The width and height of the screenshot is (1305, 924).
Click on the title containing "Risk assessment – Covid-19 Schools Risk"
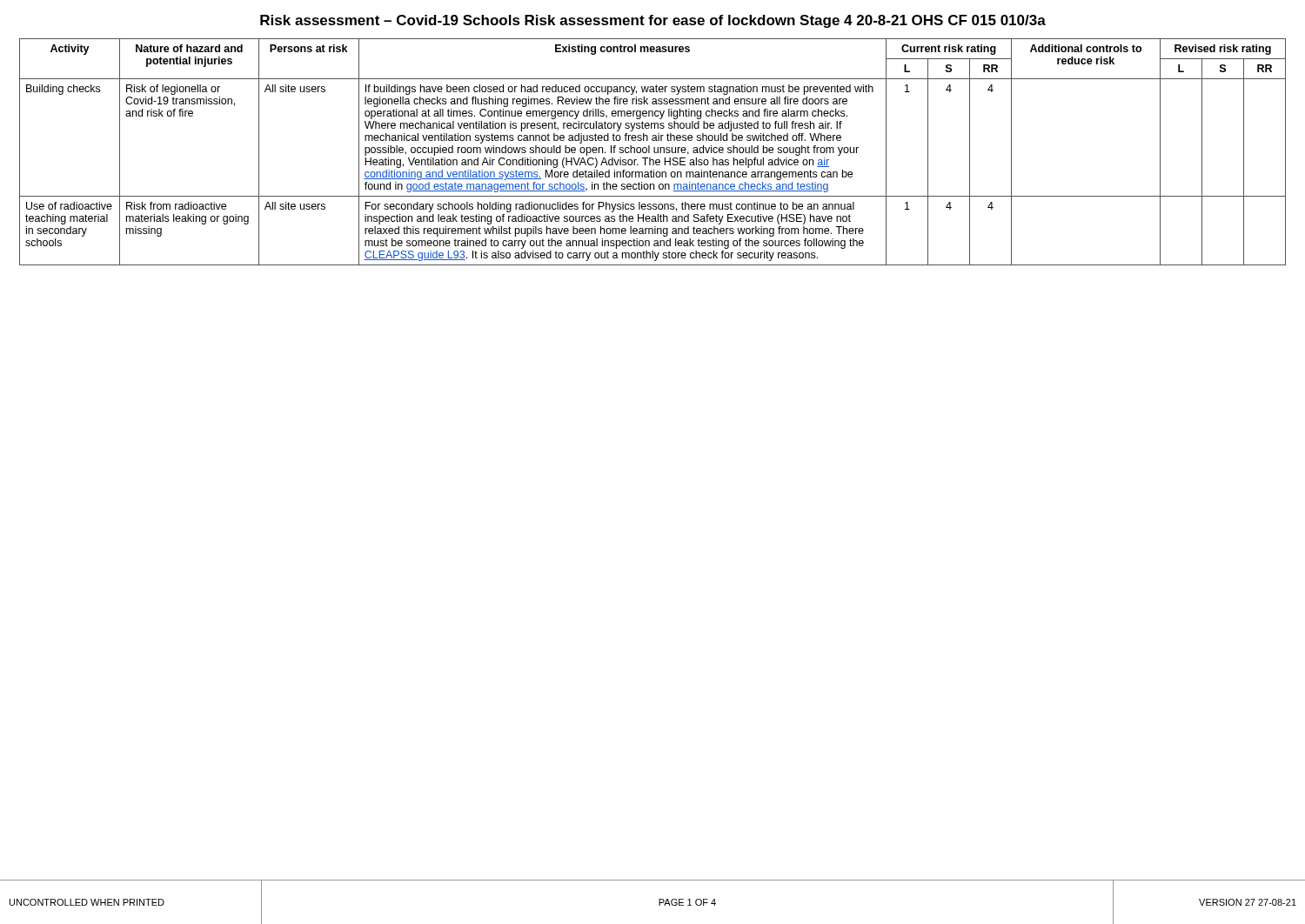(652, 20)
